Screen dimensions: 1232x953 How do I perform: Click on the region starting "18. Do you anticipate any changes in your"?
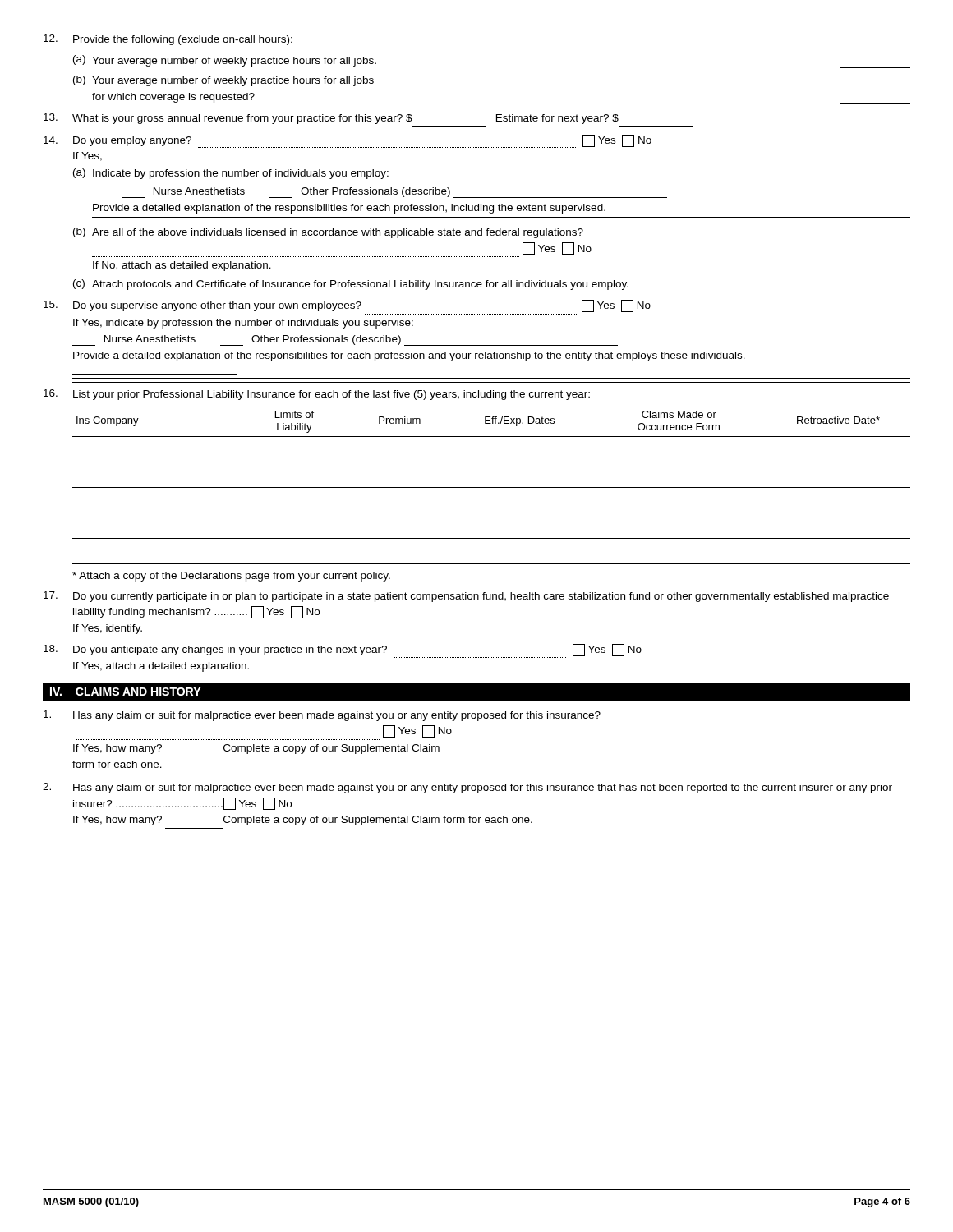pos(476,658)
